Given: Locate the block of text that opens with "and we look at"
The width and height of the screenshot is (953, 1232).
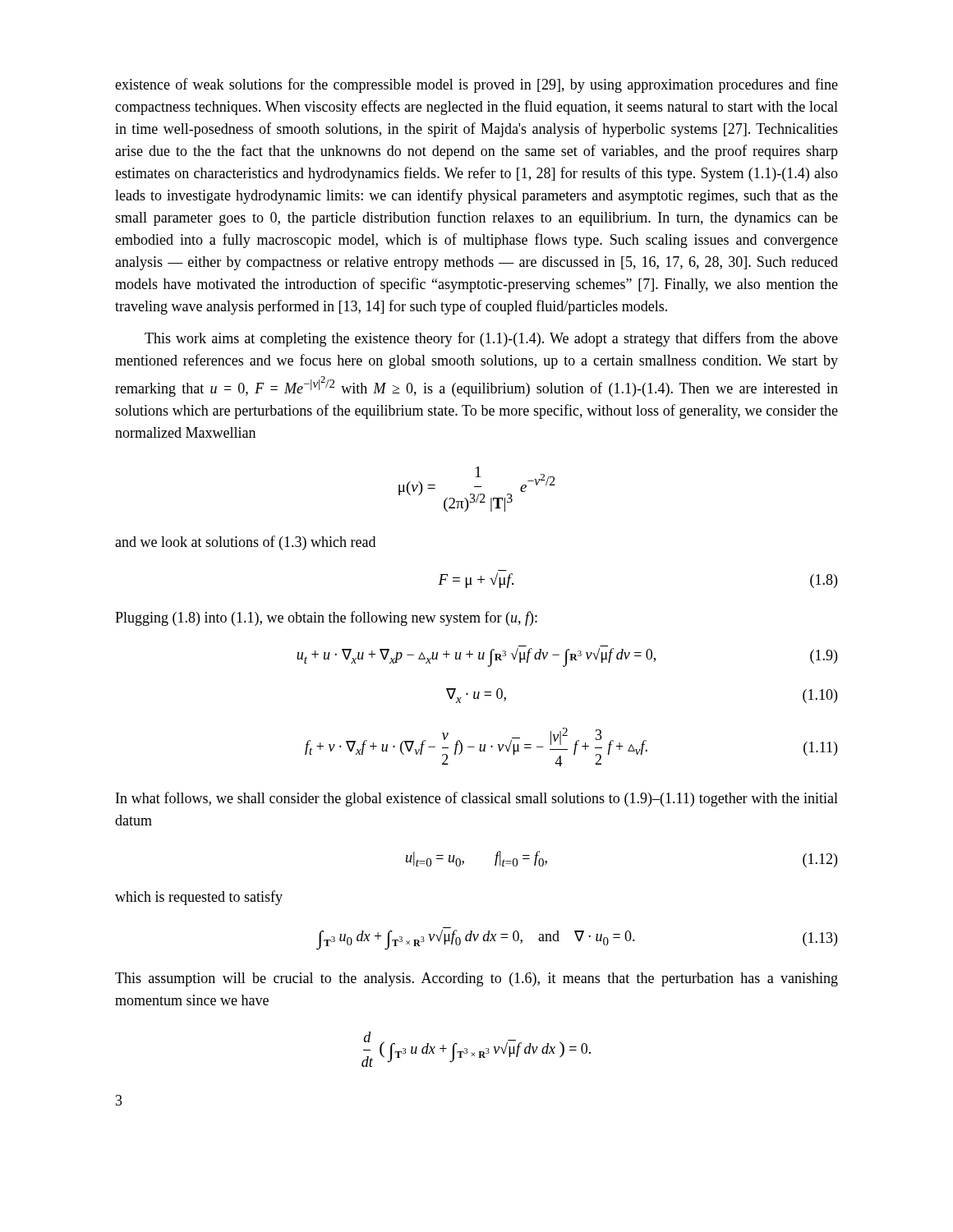Looking at the screenshot, I should click(x=245, y=543).
